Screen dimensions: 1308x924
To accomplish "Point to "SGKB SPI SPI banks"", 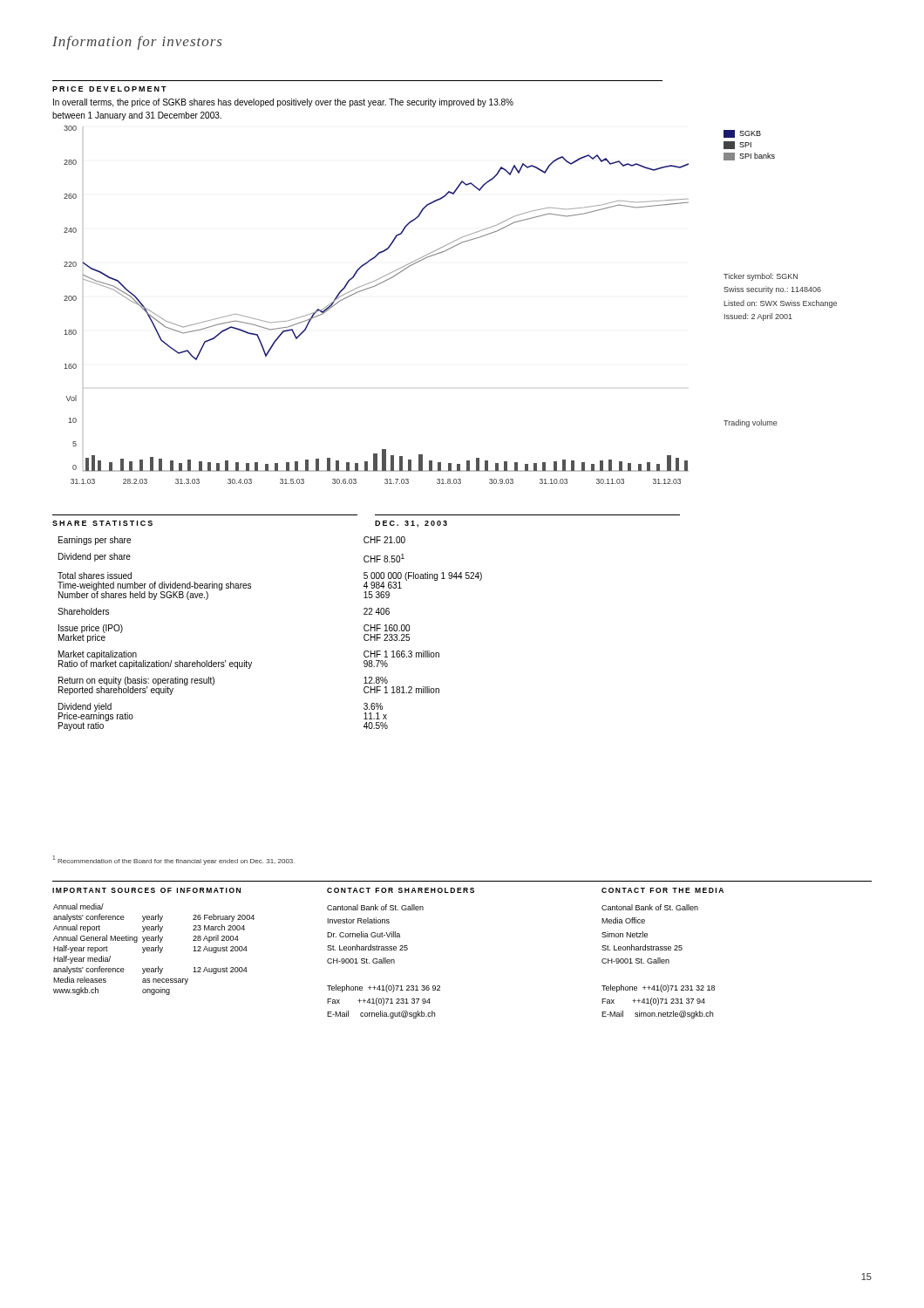I will 749,145.
